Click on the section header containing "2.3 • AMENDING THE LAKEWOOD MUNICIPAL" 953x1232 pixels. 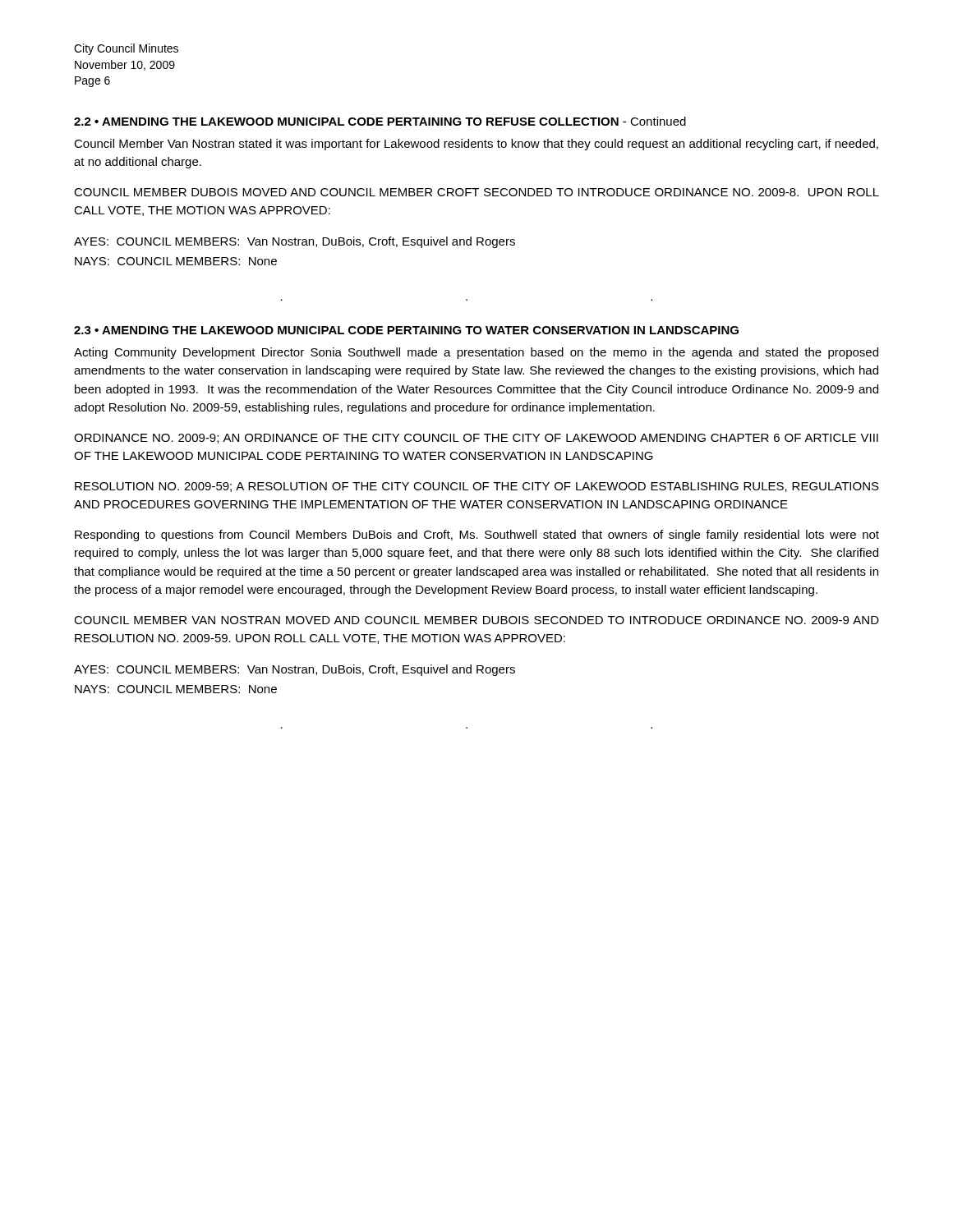pos(476,330)
